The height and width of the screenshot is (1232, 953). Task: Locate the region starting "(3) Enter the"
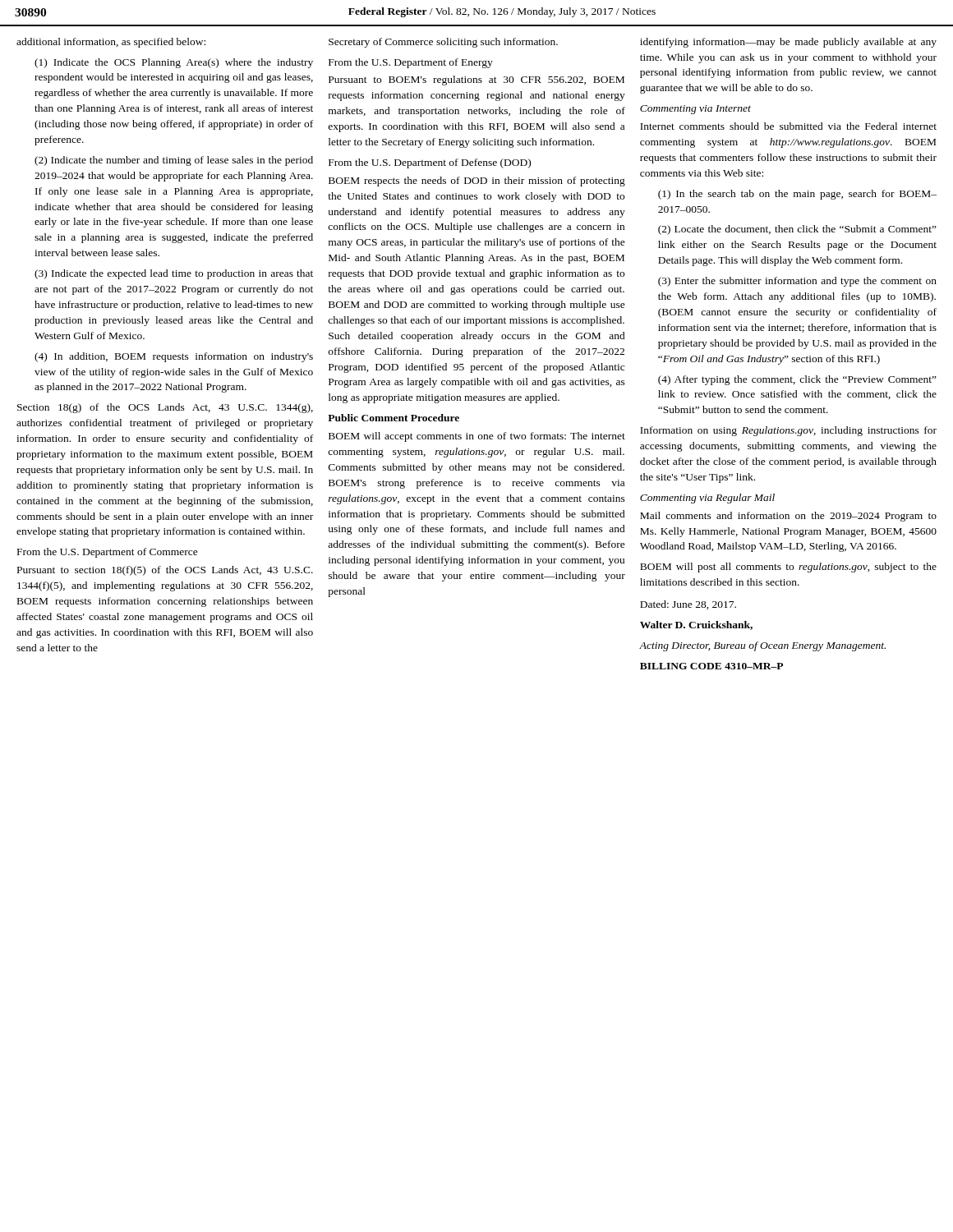click(x=797, y=320)
